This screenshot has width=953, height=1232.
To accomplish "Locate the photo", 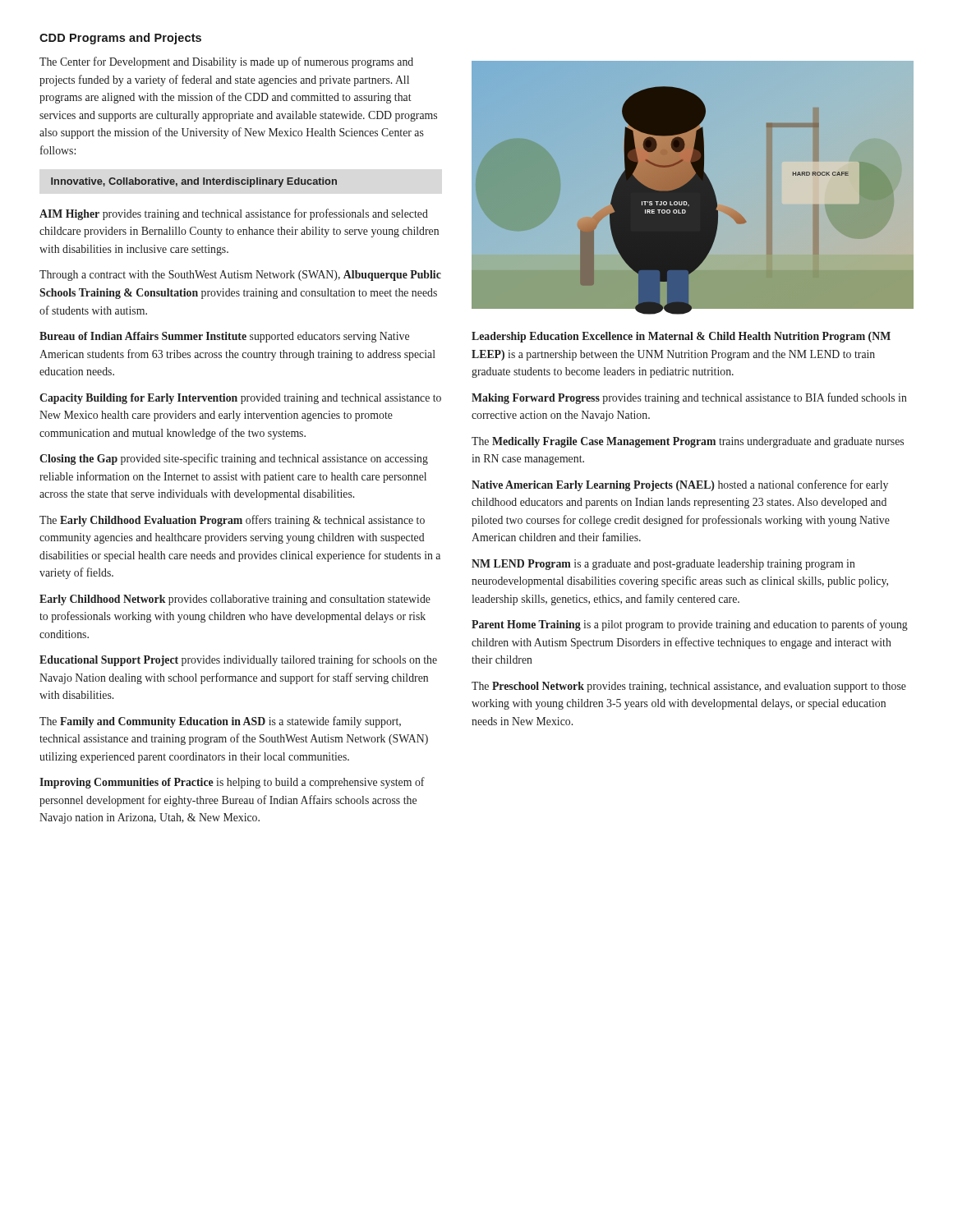I will [x=693, y=185].
